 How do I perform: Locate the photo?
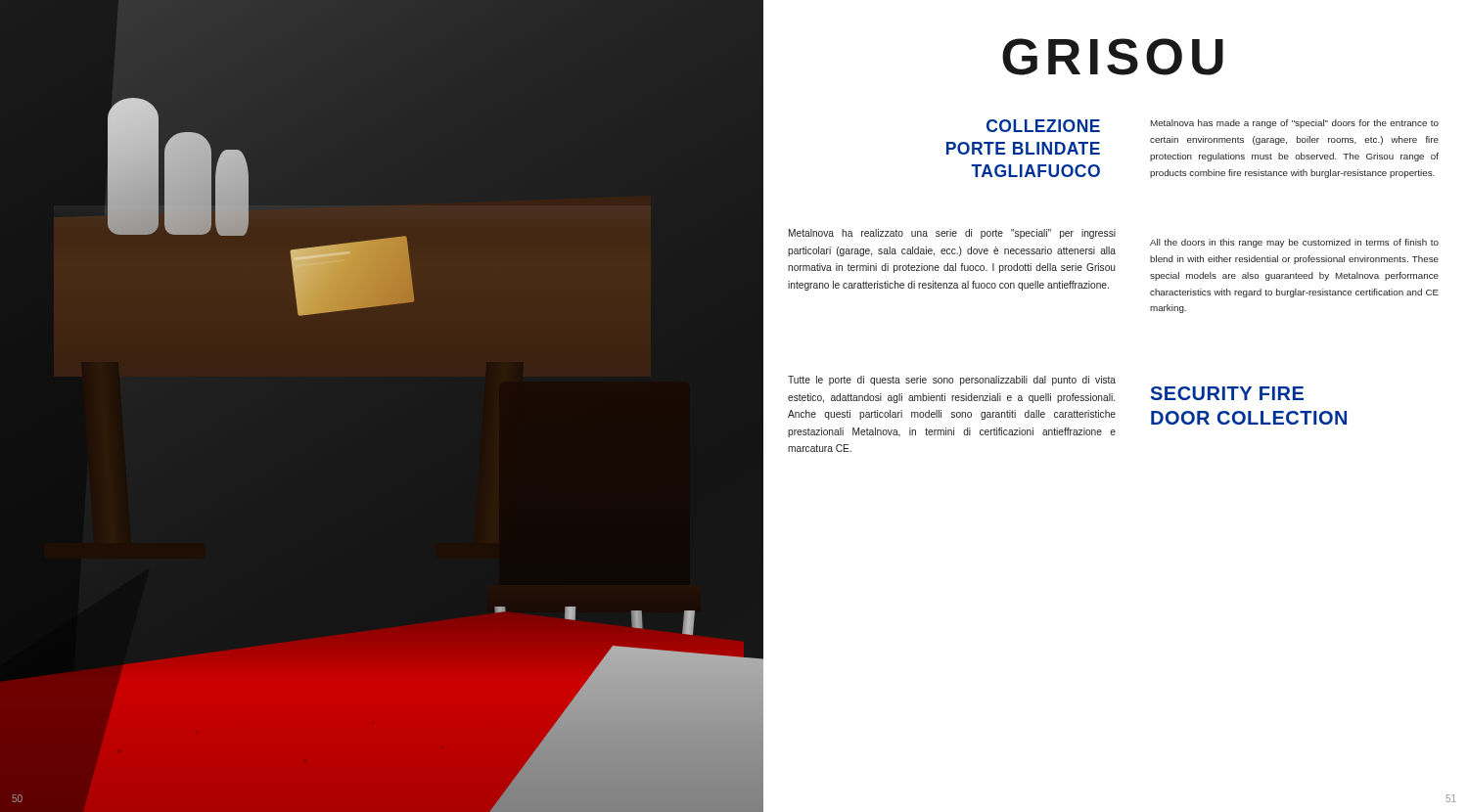tap(382, 406)
